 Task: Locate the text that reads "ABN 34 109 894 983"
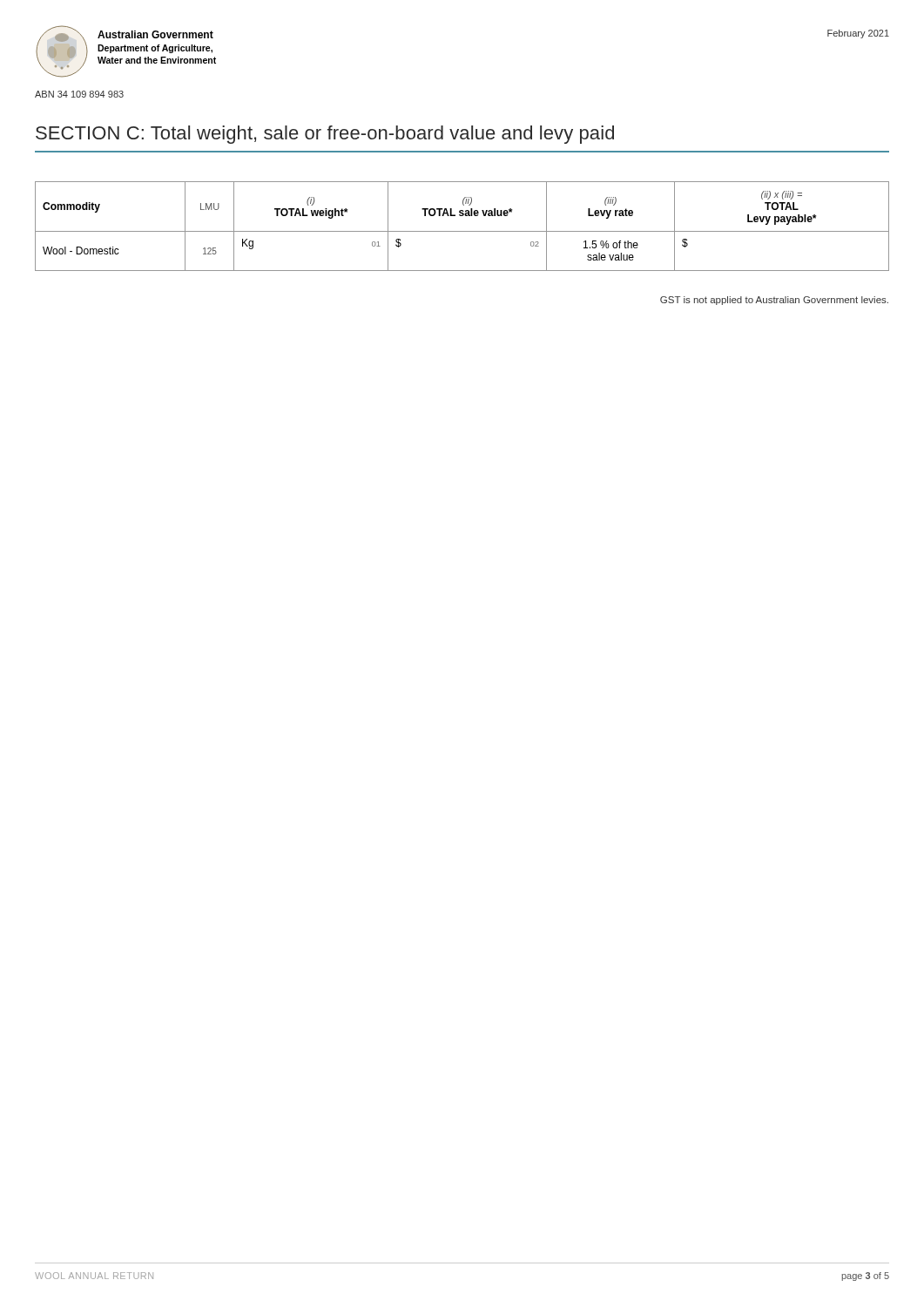click(x=79, y=94)
